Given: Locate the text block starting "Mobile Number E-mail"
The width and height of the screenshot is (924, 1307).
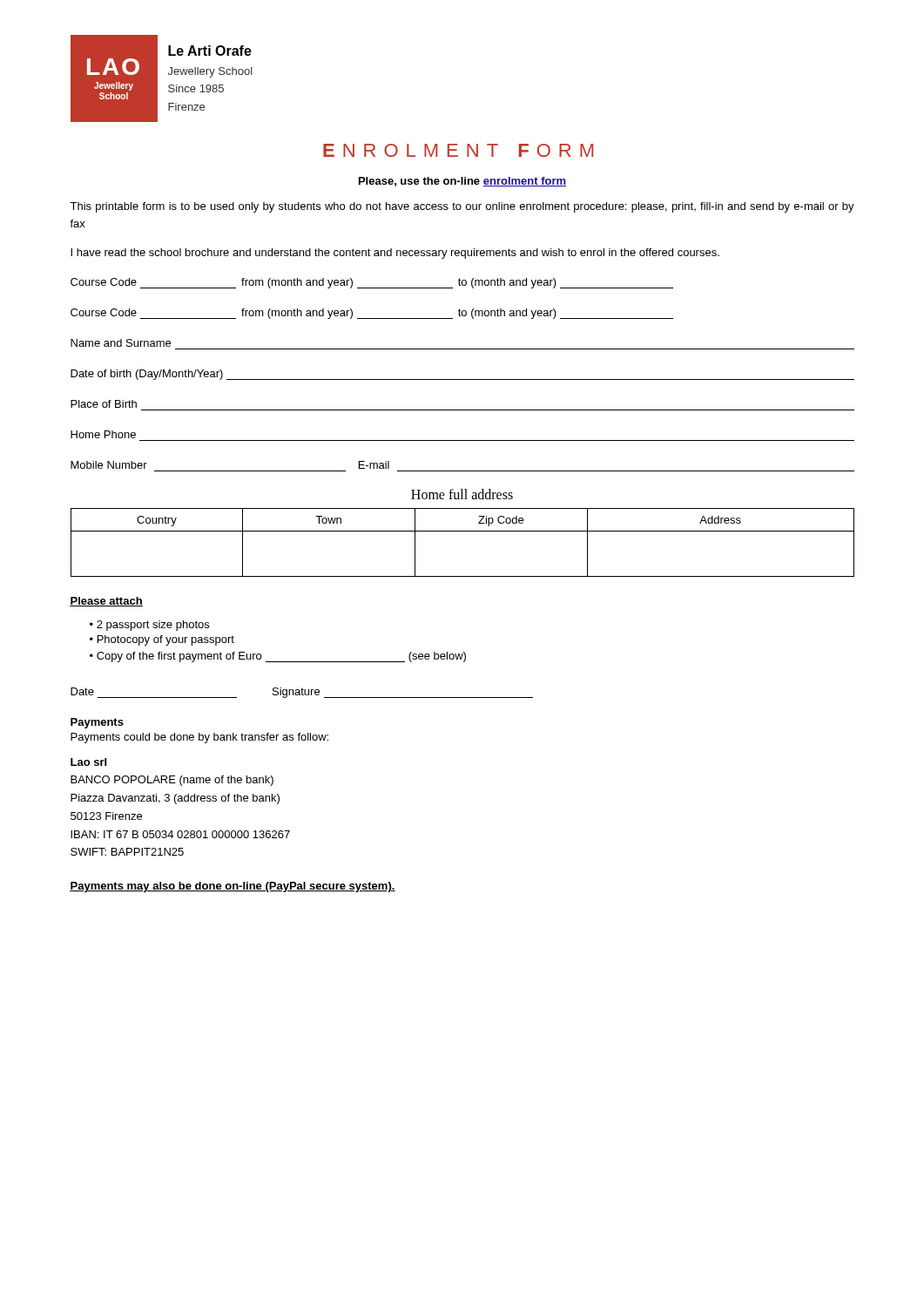Looking at the screenshot, I should pos(462,464).
